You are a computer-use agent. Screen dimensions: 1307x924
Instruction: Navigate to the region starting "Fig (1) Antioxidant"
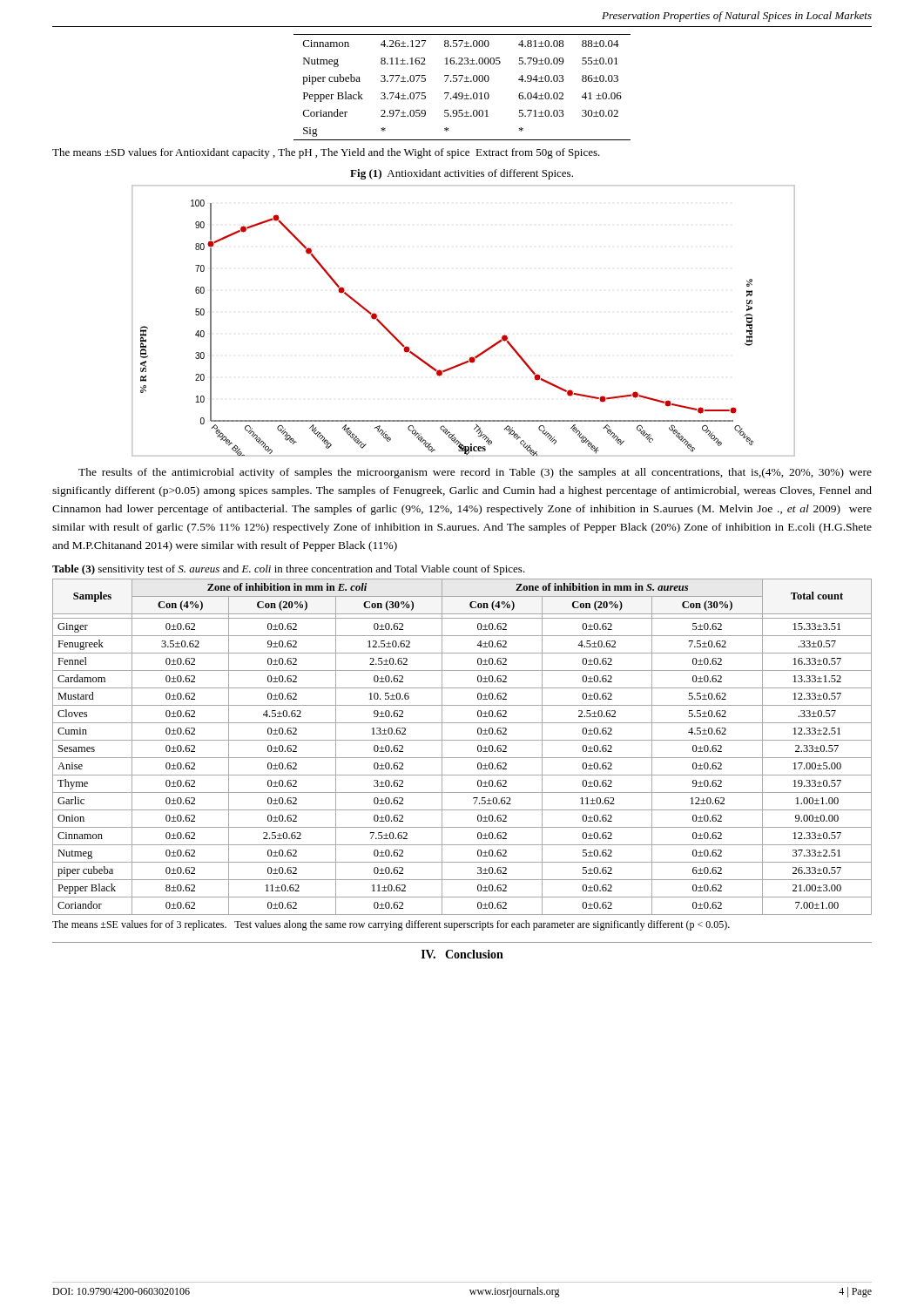pyautogui.click(x=462, y=173)
